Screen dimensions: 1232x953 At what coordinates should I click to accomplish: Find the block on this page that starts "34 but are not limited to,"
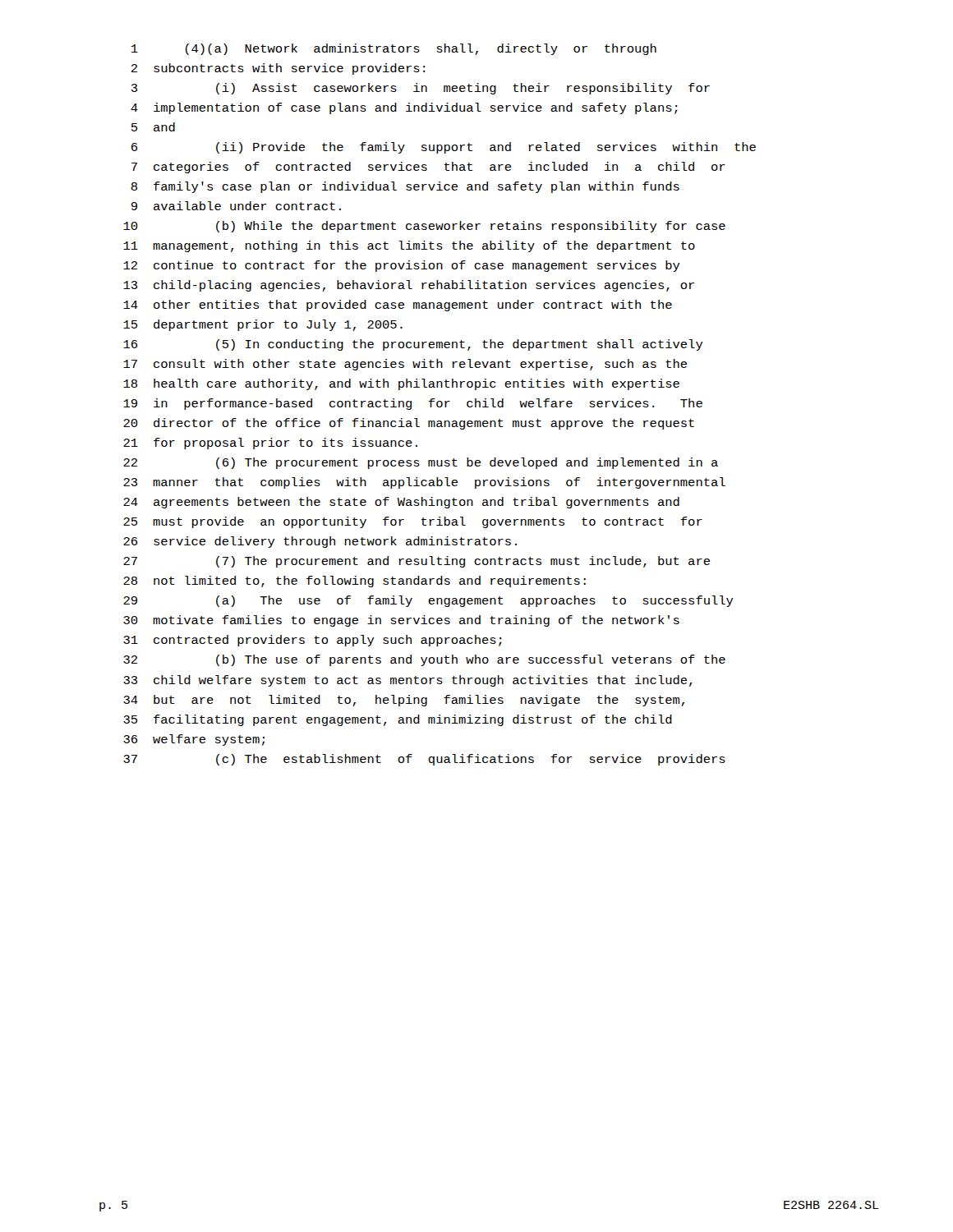pyautogui.click(x=489, y=700)
